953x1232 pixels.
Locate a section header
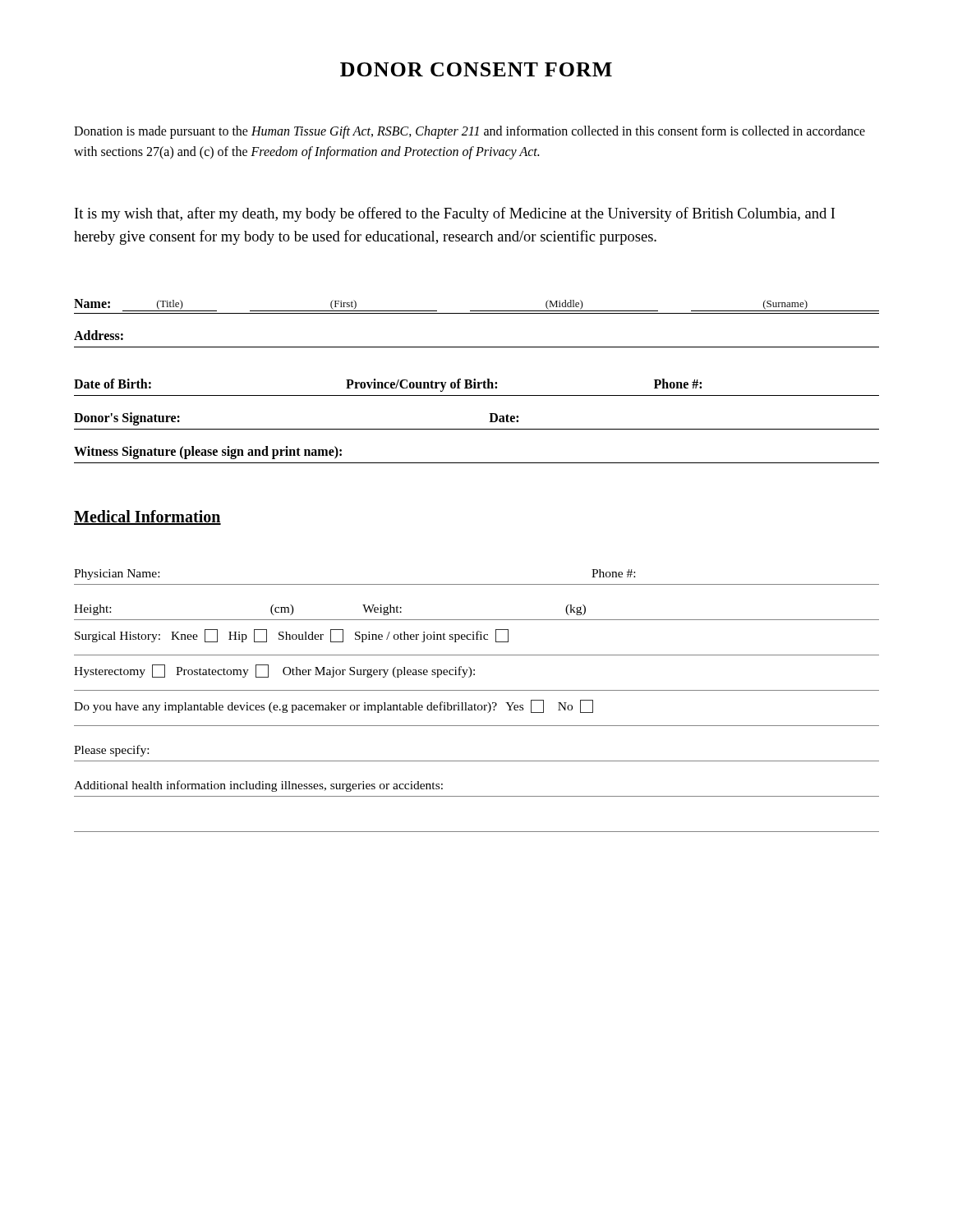click(147, 517)
